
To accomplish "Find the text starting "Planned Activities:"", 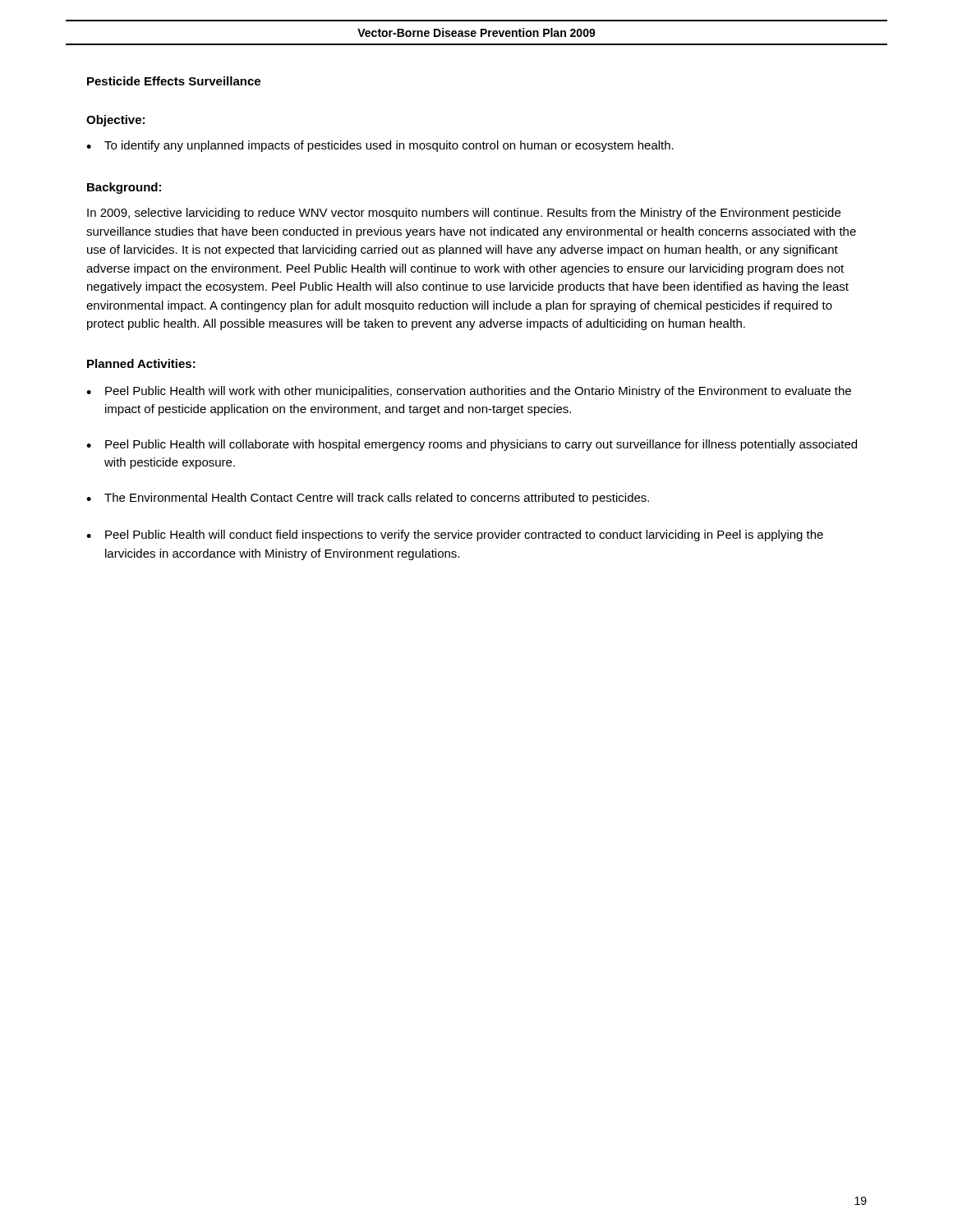I will [141, 363].
